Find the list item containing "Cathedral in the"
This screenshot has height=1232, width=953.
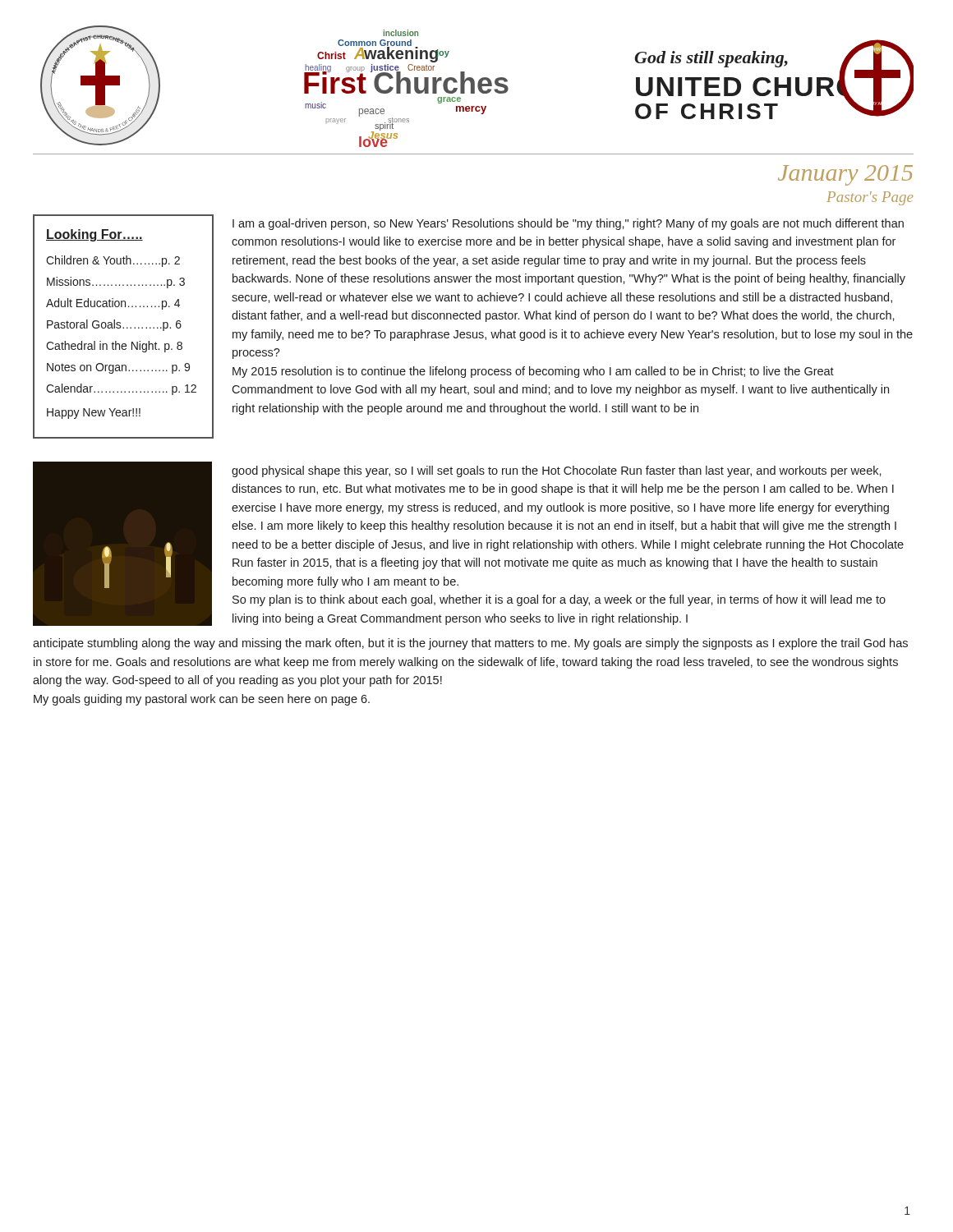(114, 346)
